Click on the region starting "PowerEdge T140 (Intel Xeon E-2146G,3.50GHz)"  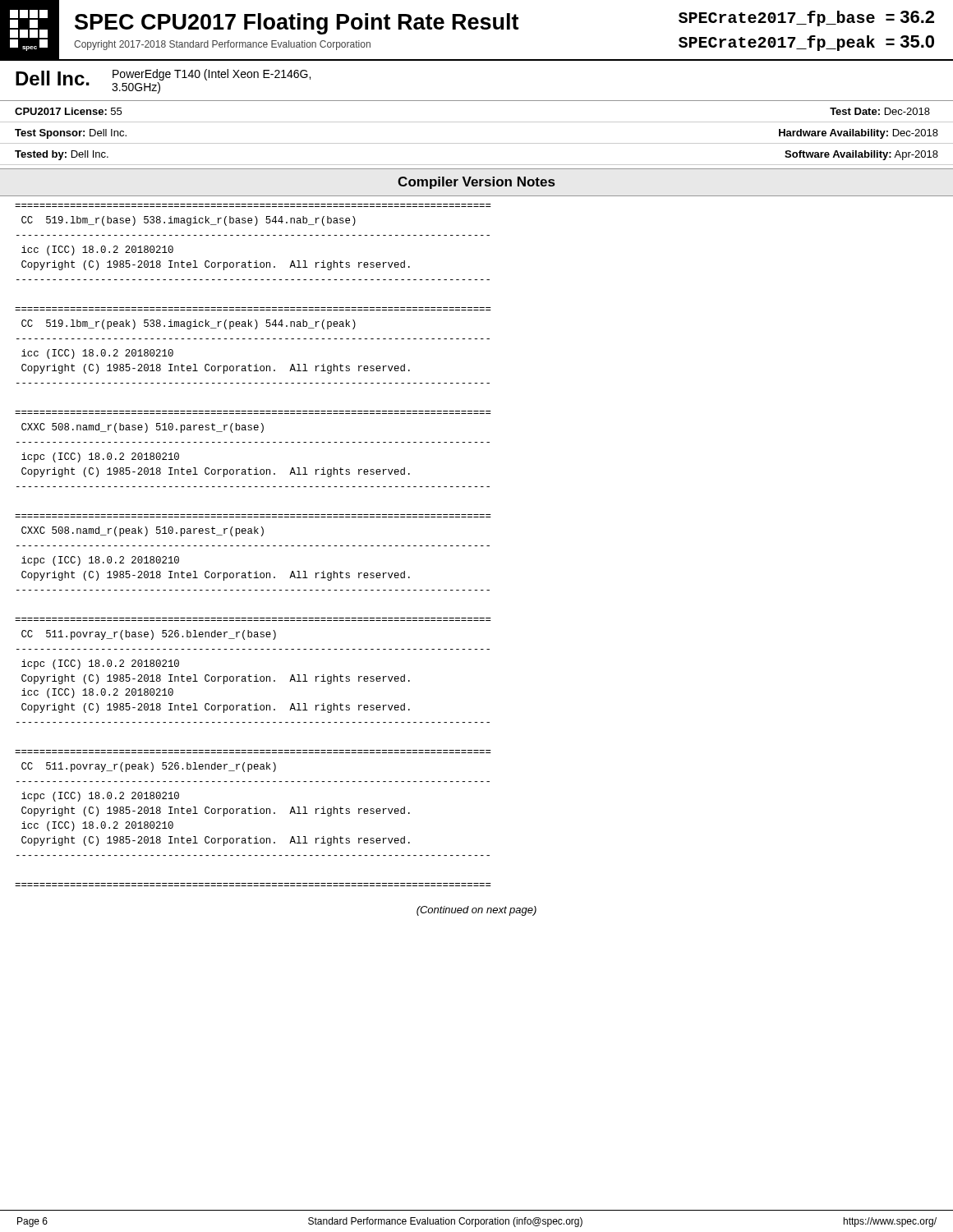point(212,81)
